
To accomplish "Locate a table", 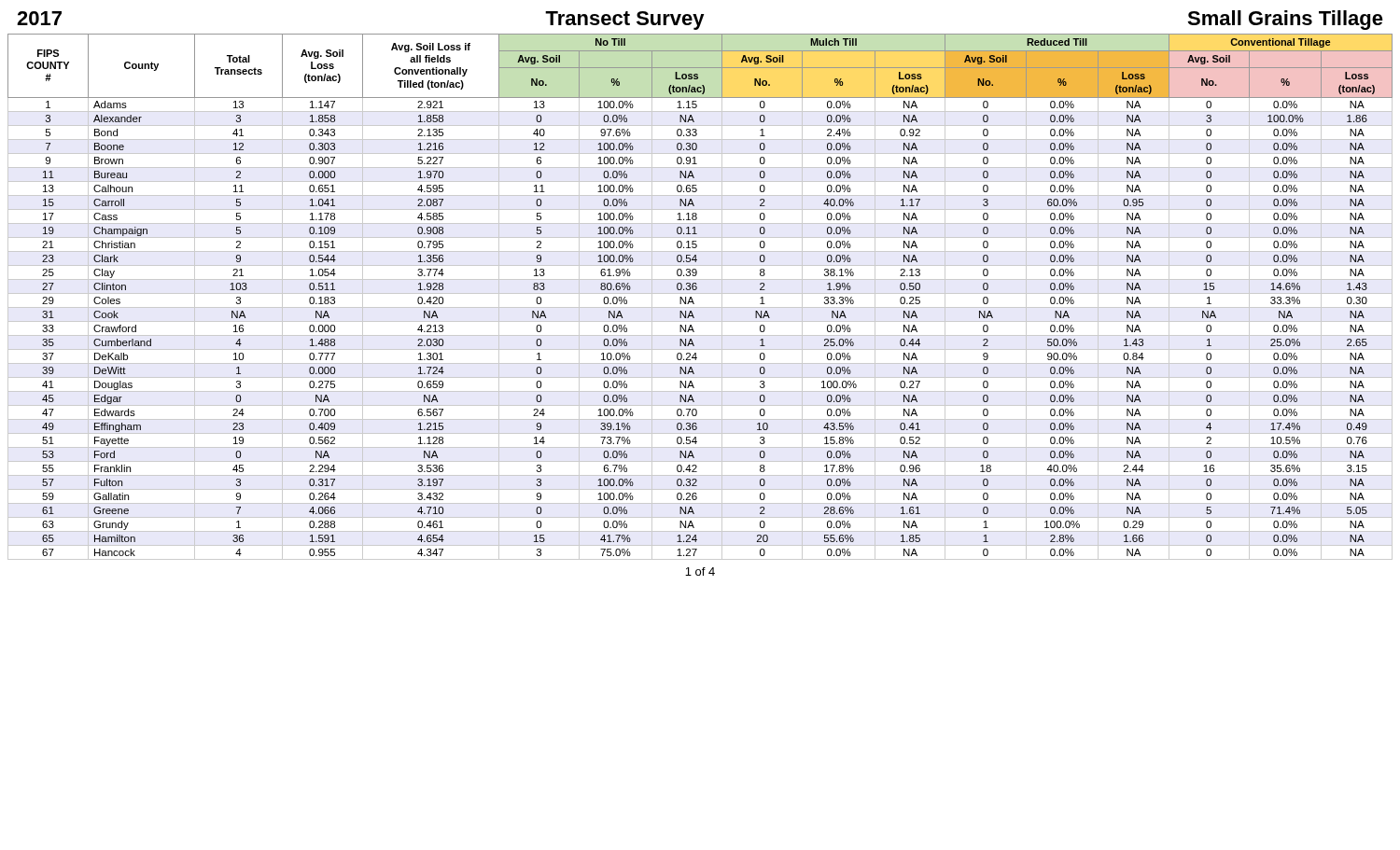I will point(700,297).
